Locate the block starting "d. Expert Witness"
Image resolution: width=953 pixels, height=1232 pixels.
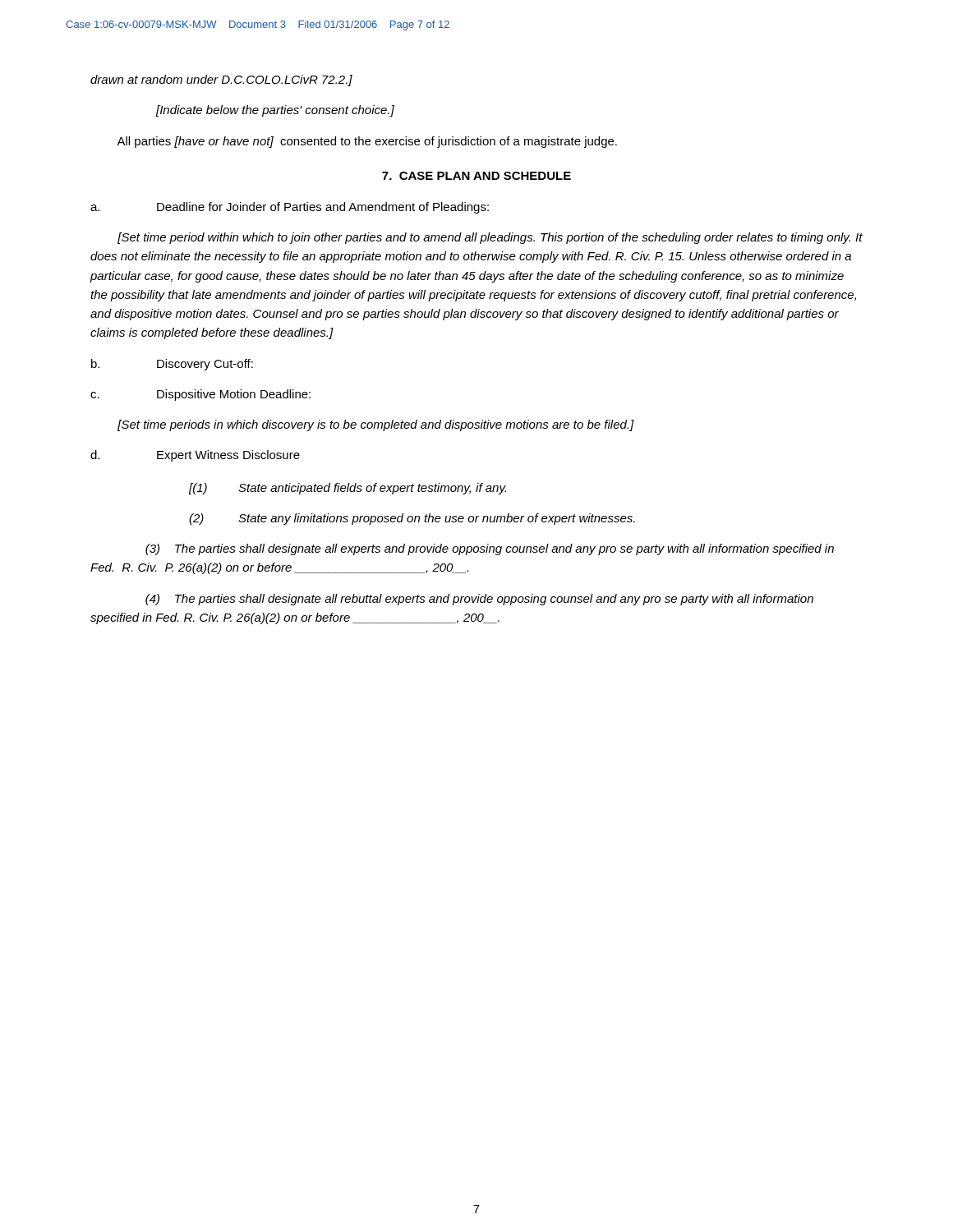coord(195,456)
